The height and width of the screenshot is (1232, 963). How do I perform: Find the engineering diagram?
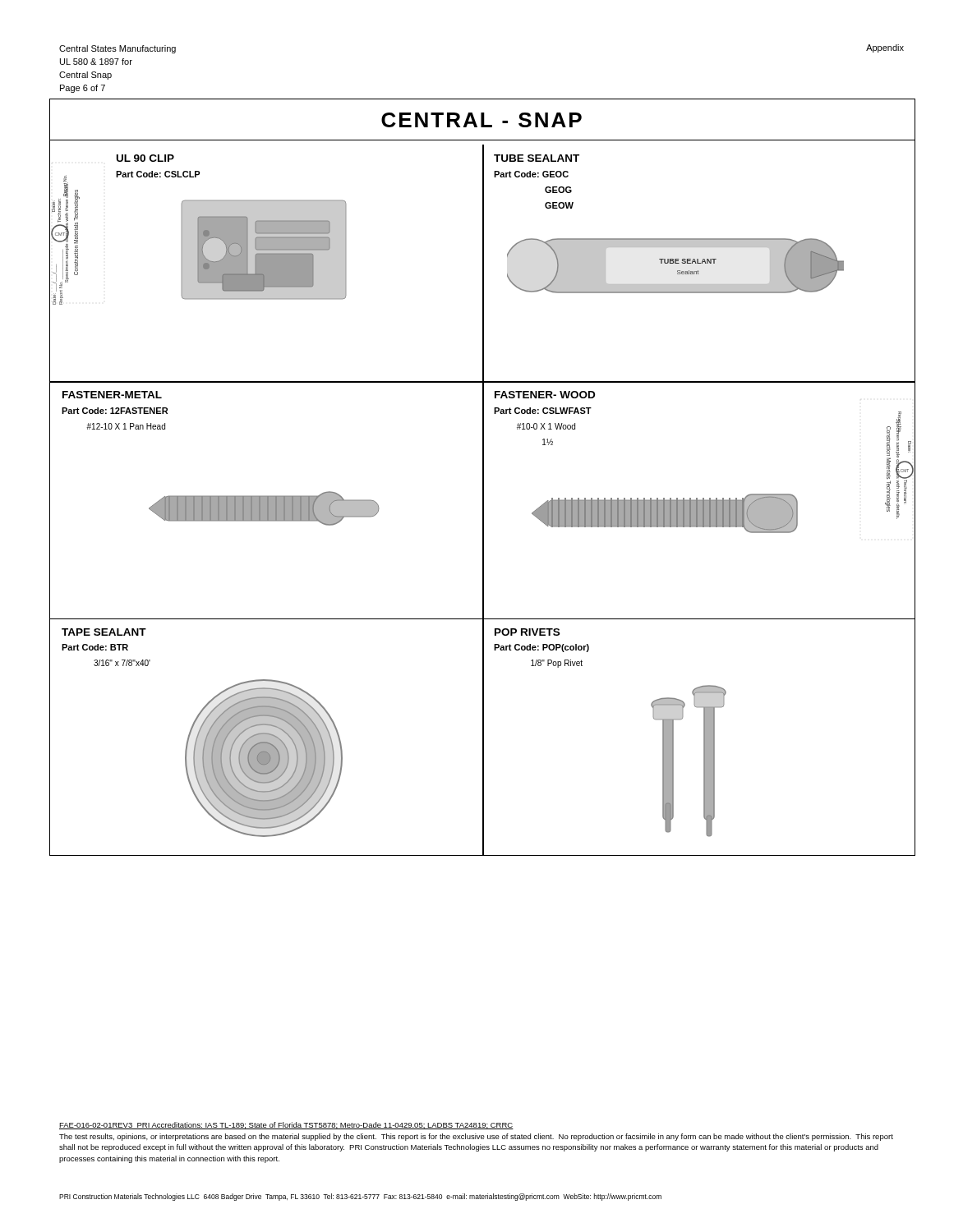(x=482, y=477)
